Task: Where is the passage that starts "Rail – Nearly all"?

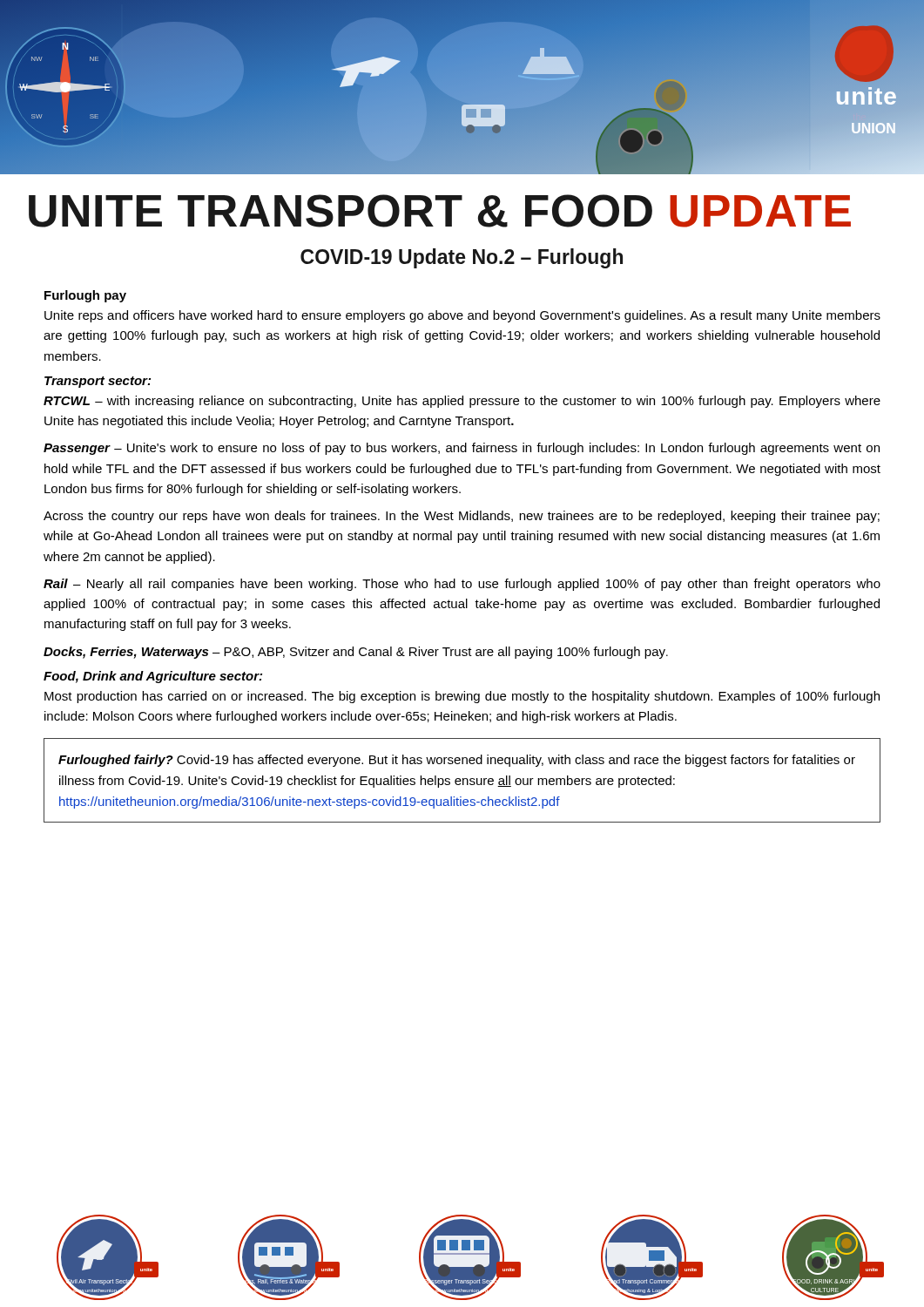Action: pos(462,603)
